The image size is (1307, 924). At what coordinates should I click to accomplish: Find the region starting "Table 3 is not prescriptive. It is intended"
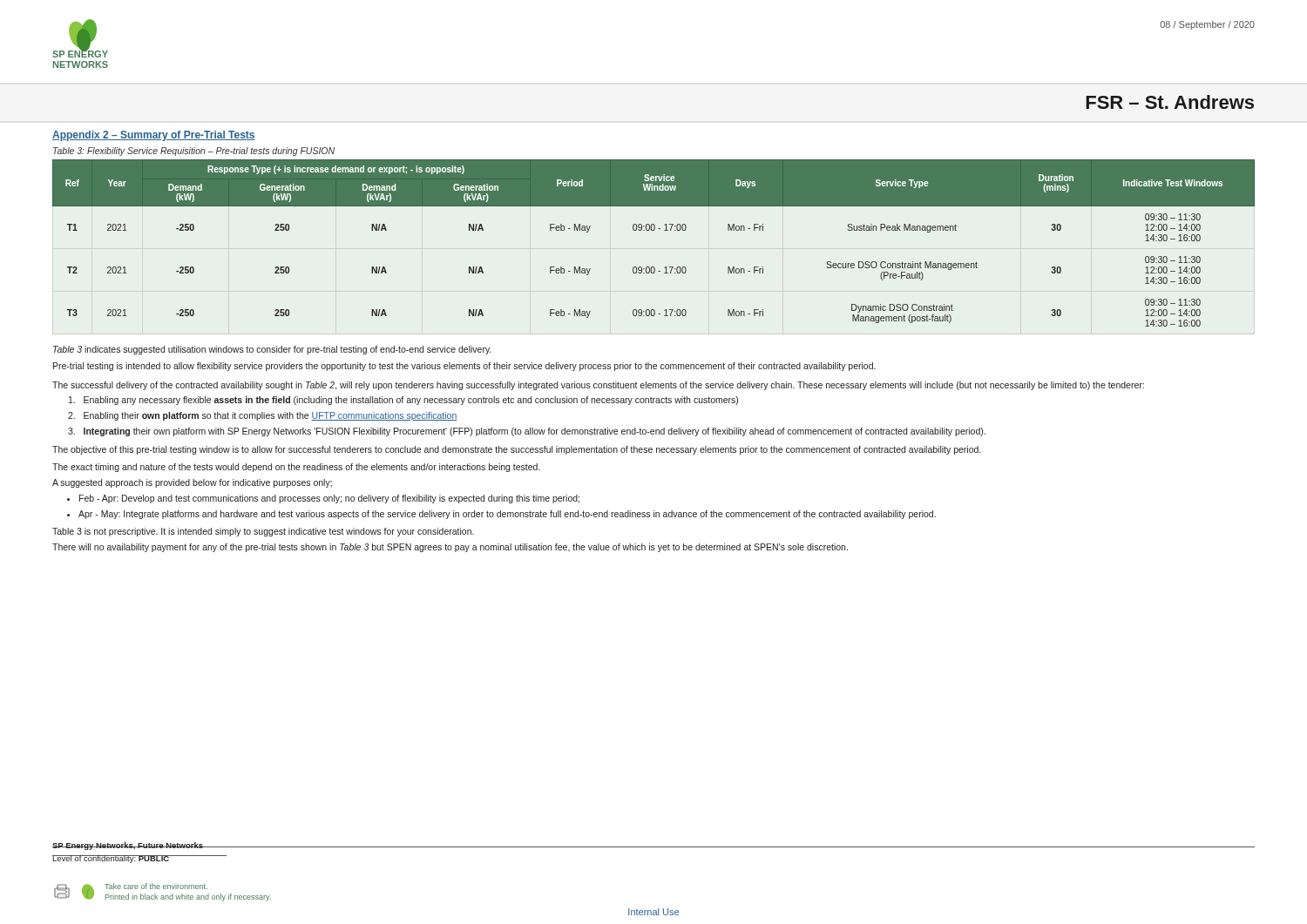(x=263, y=531)
